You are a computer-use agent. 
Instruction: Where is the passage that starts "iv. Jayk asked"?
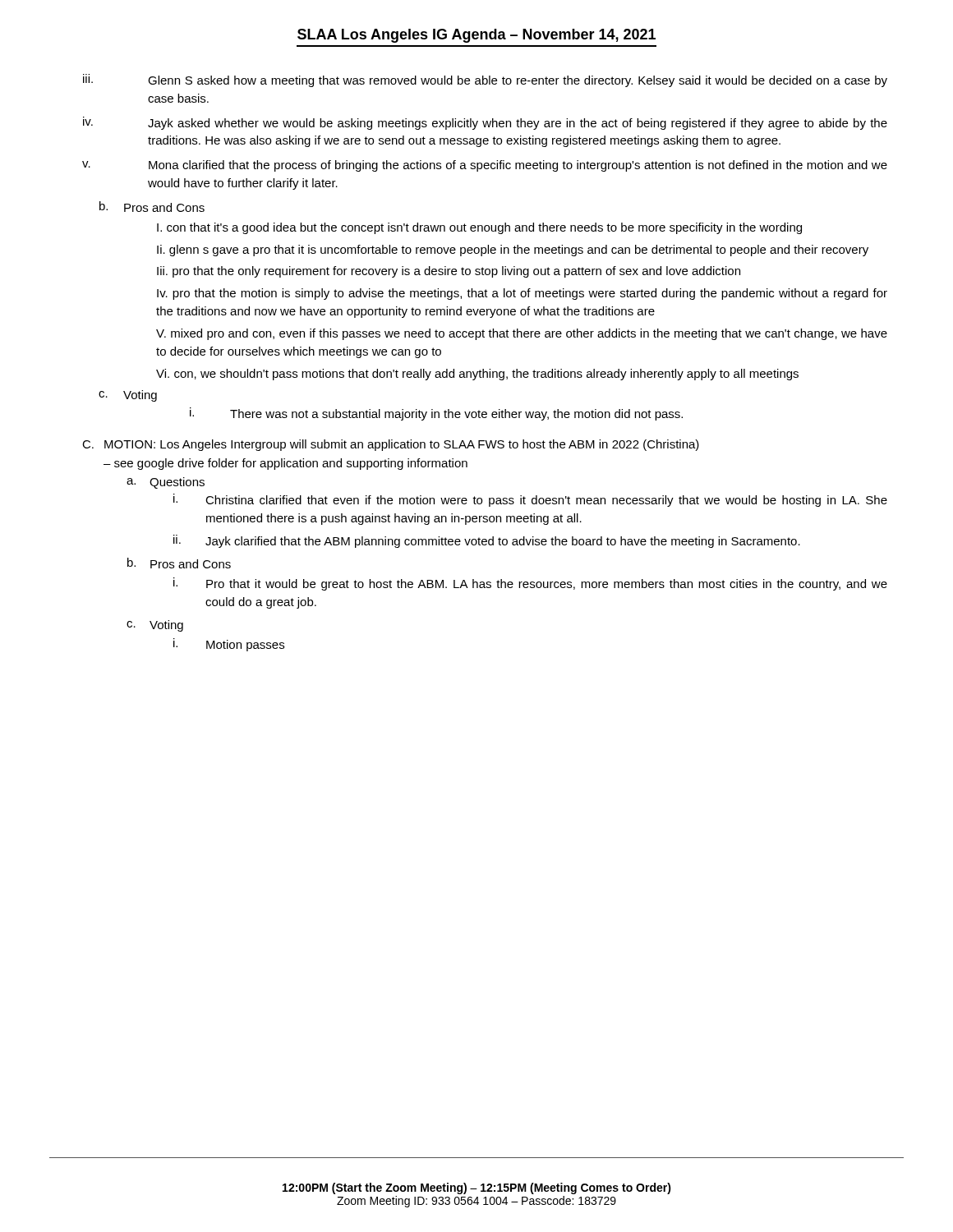point(485,132)
